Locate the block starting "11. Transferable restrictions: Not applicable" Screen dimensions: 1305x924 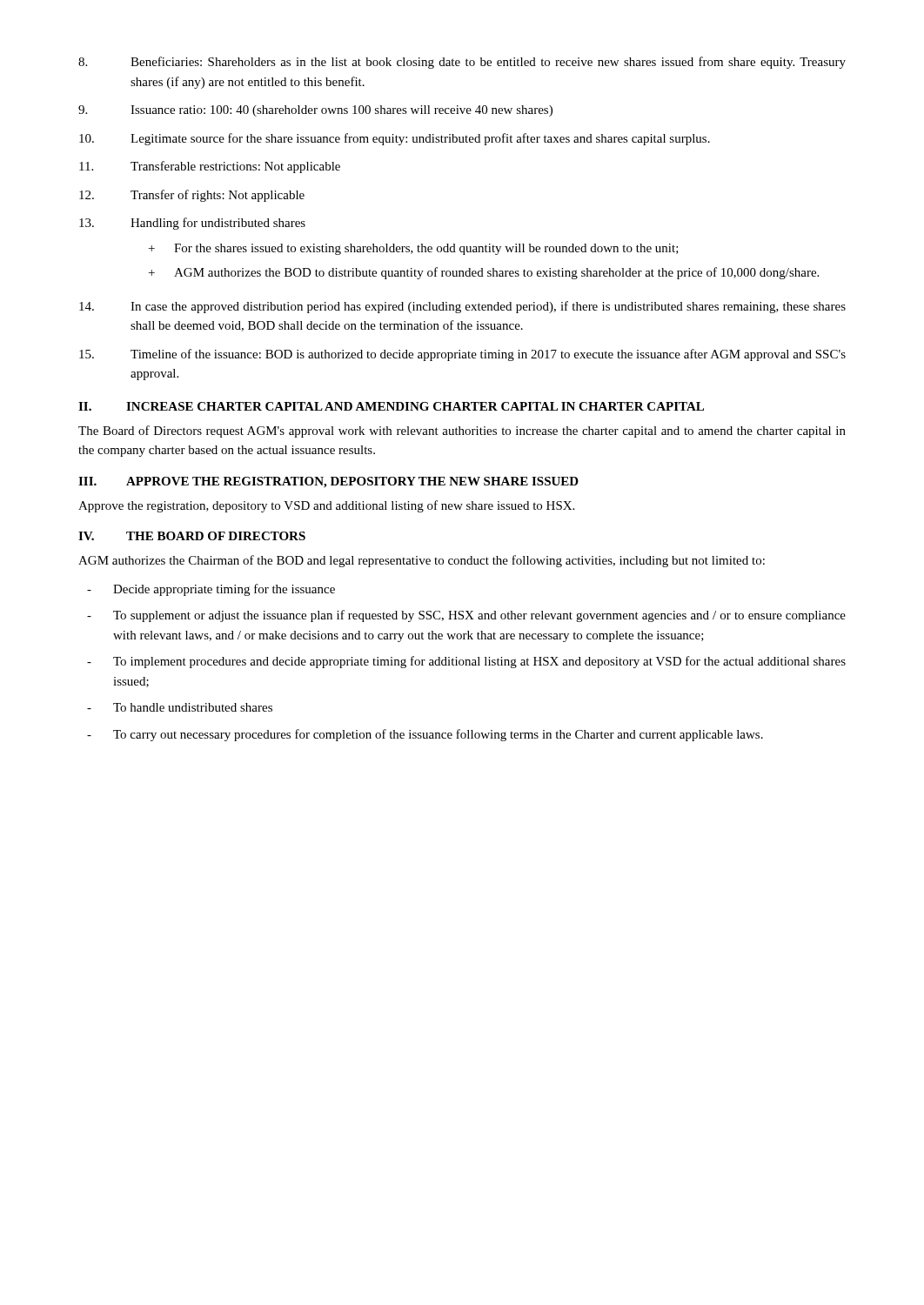click(210, 167)
